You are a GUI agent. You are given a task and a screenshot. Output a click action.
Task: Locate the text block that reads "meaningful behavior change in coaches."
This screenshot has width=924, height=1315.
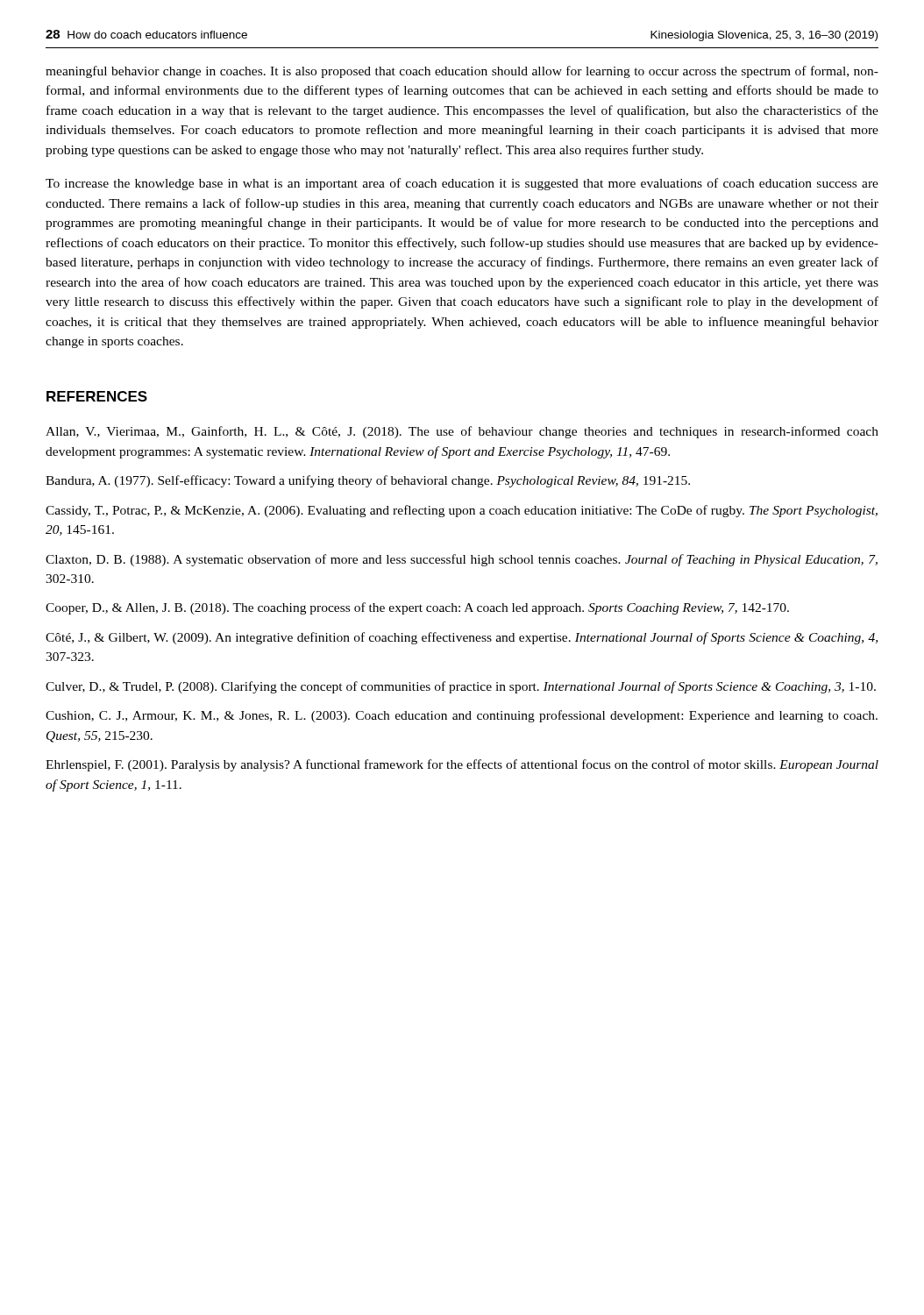pos(462,110)
